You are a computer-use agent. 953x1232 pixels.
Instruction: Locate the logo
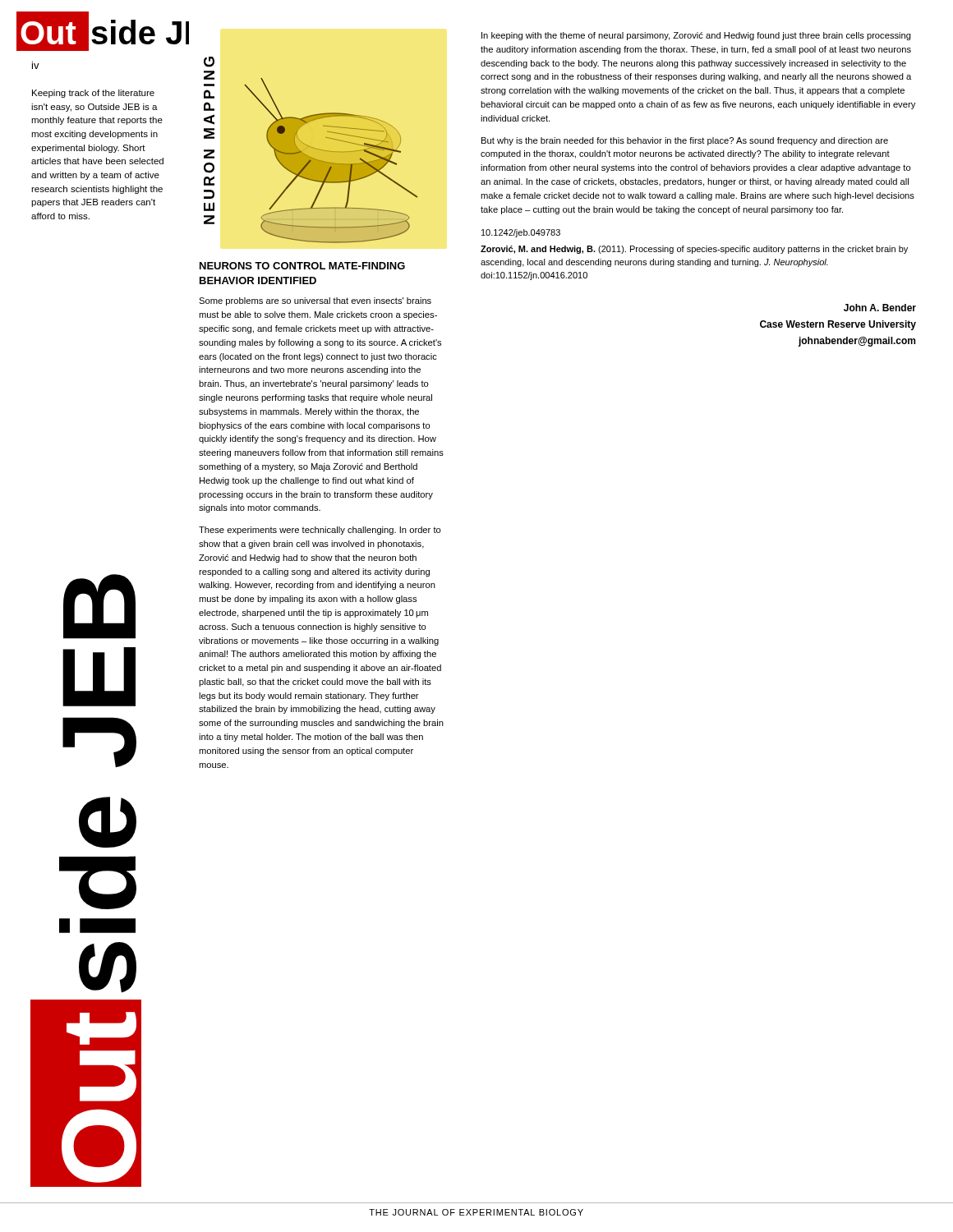pyautogui.click(x=88, y=768)
